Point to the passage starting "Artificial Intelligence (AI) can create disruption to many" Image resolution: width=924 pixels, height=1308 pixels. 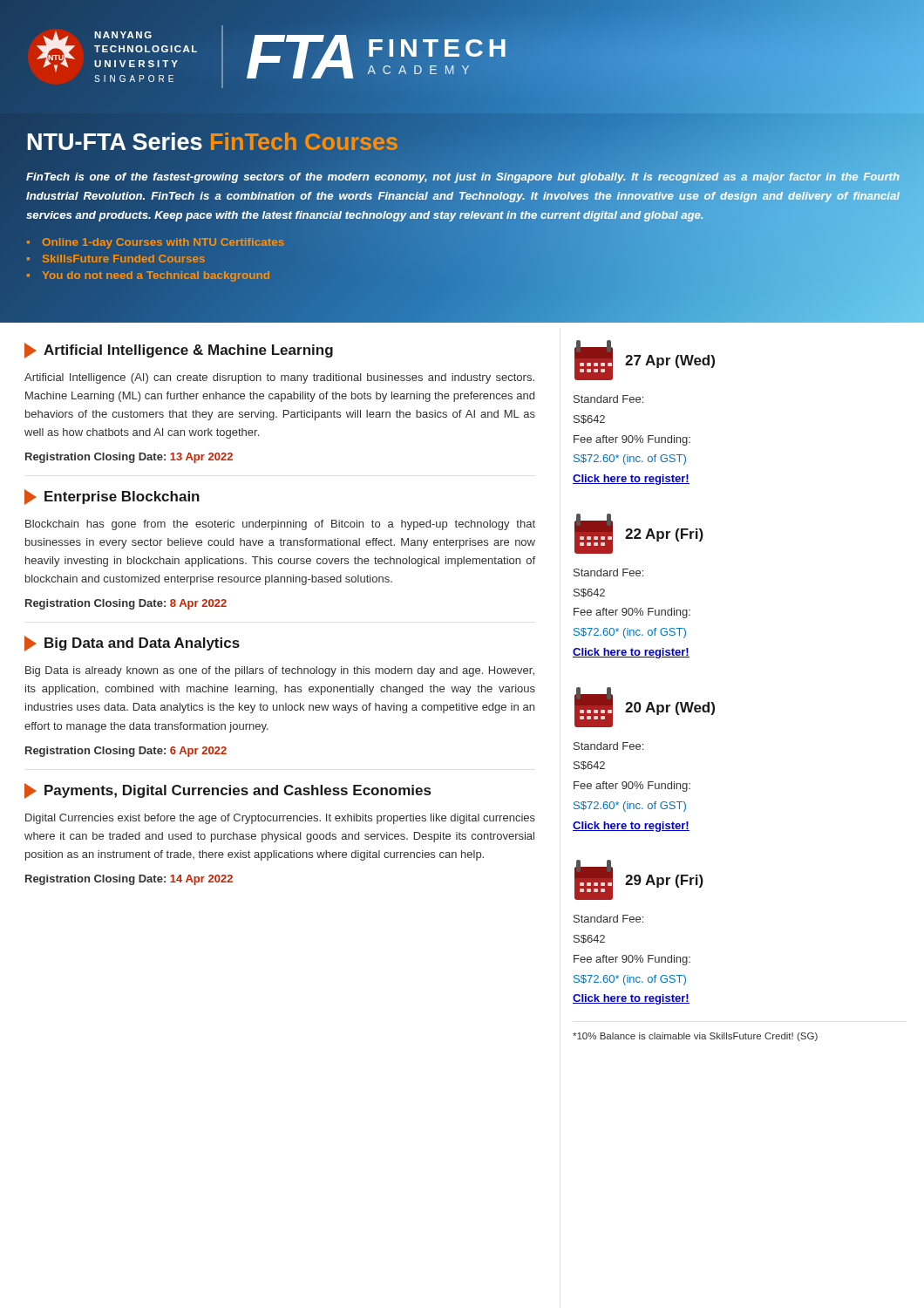tap(280, 405)
